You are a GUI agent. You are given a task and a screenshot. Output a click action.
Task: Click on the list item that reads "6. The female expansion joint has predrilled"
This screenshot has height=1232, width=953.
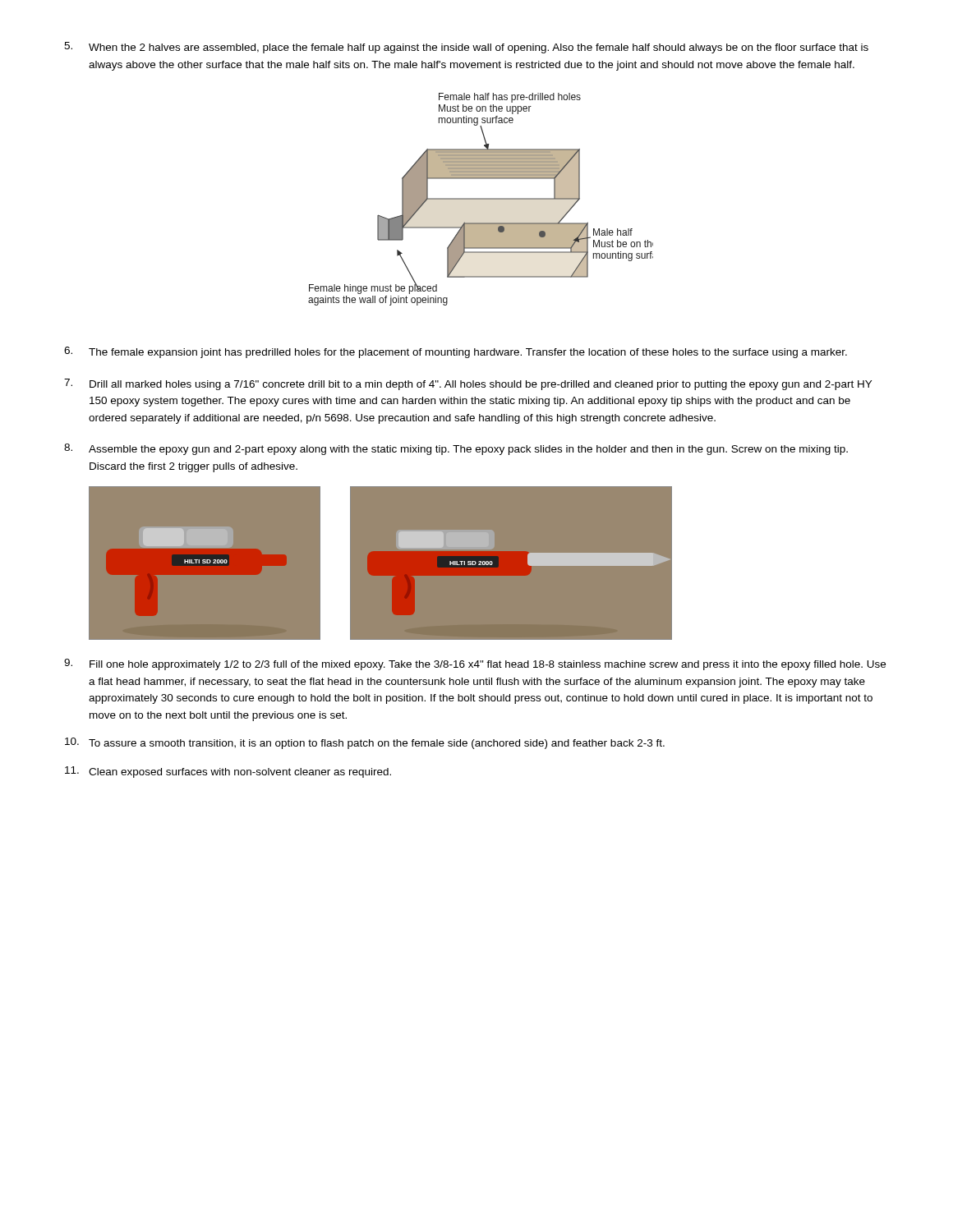456,353
